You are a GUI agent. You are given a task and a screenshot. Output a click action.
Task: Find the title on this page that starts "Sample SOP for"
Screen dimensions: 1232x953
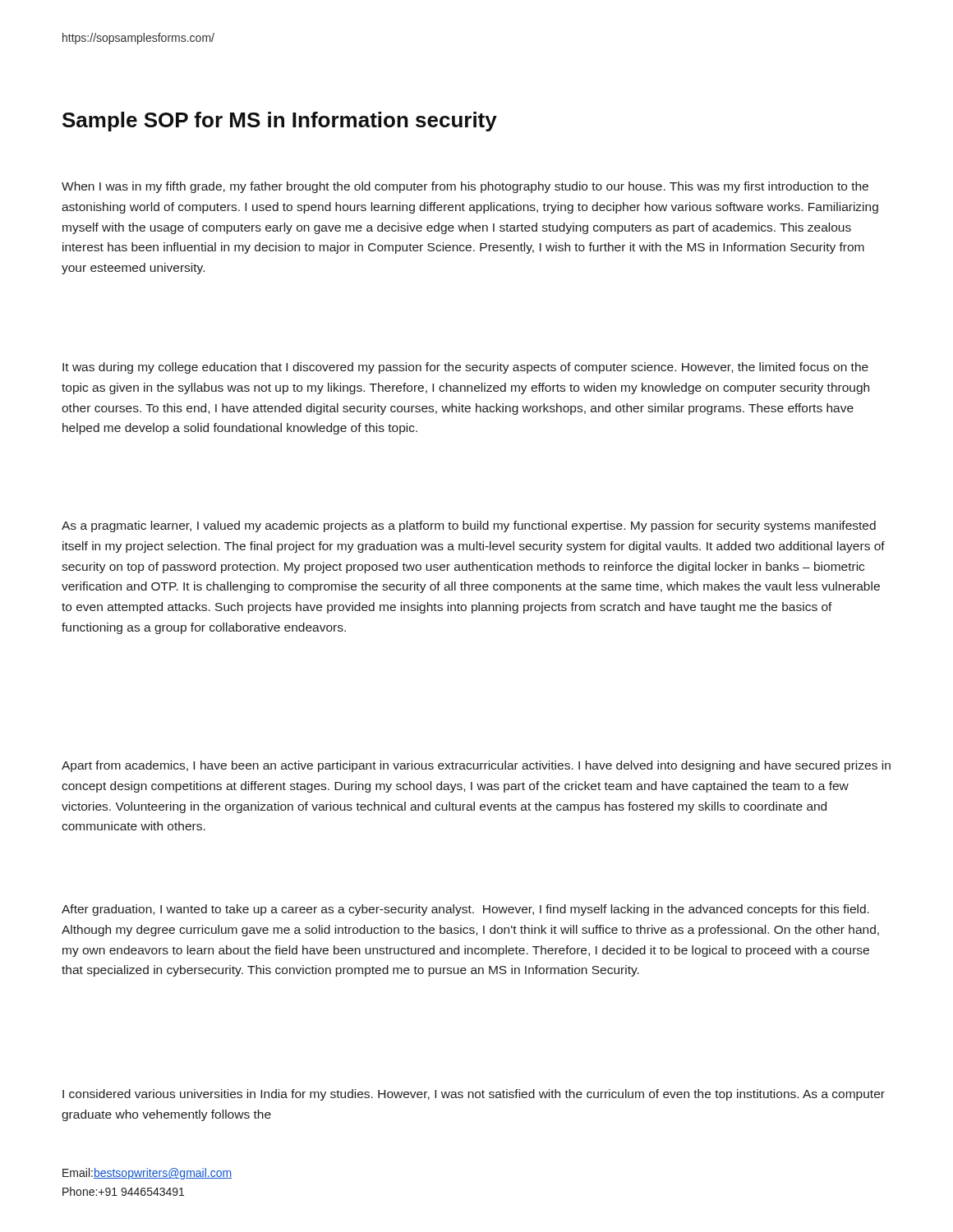point(279,120)
